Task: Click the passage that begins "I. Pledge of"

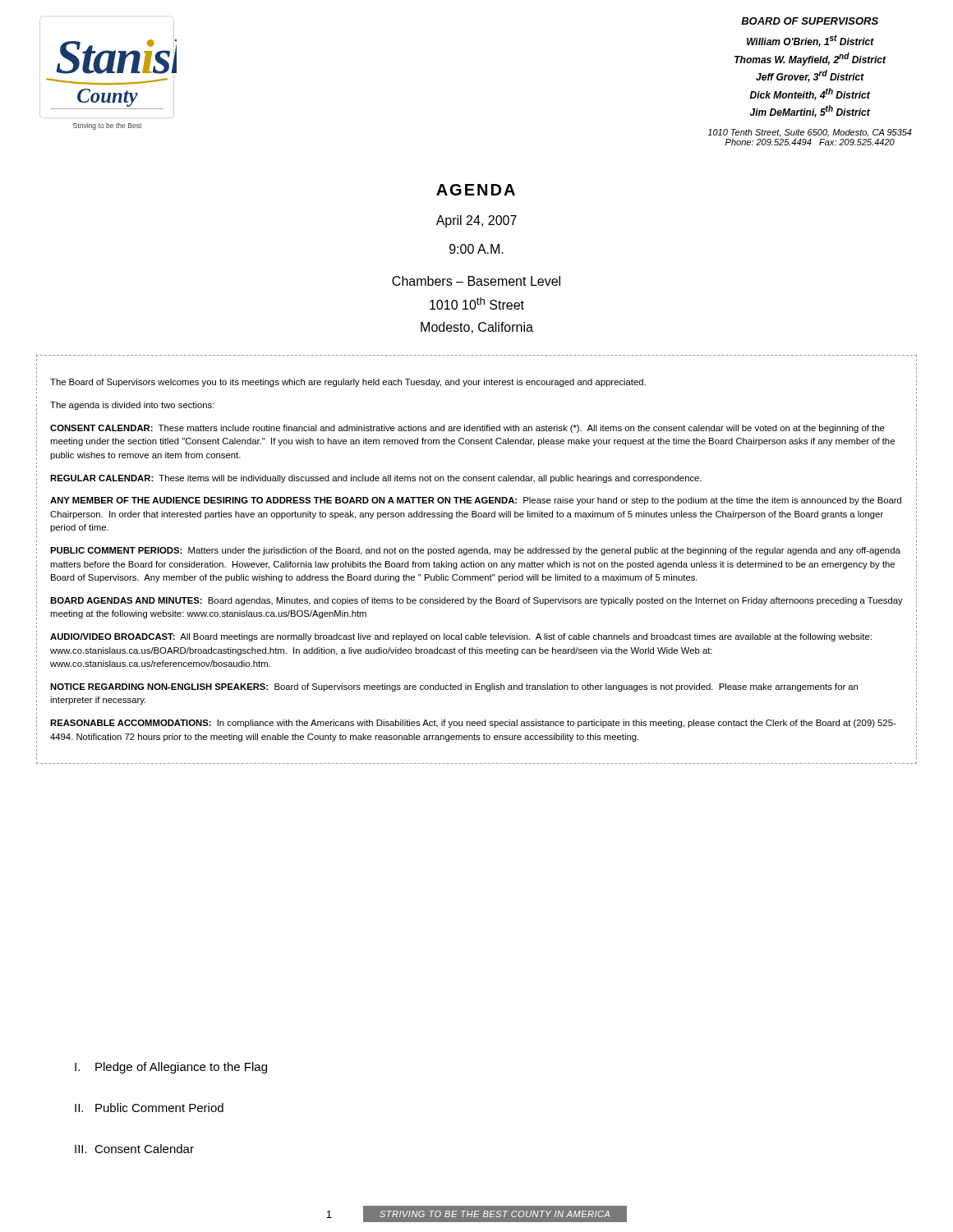Action: 171,1066
